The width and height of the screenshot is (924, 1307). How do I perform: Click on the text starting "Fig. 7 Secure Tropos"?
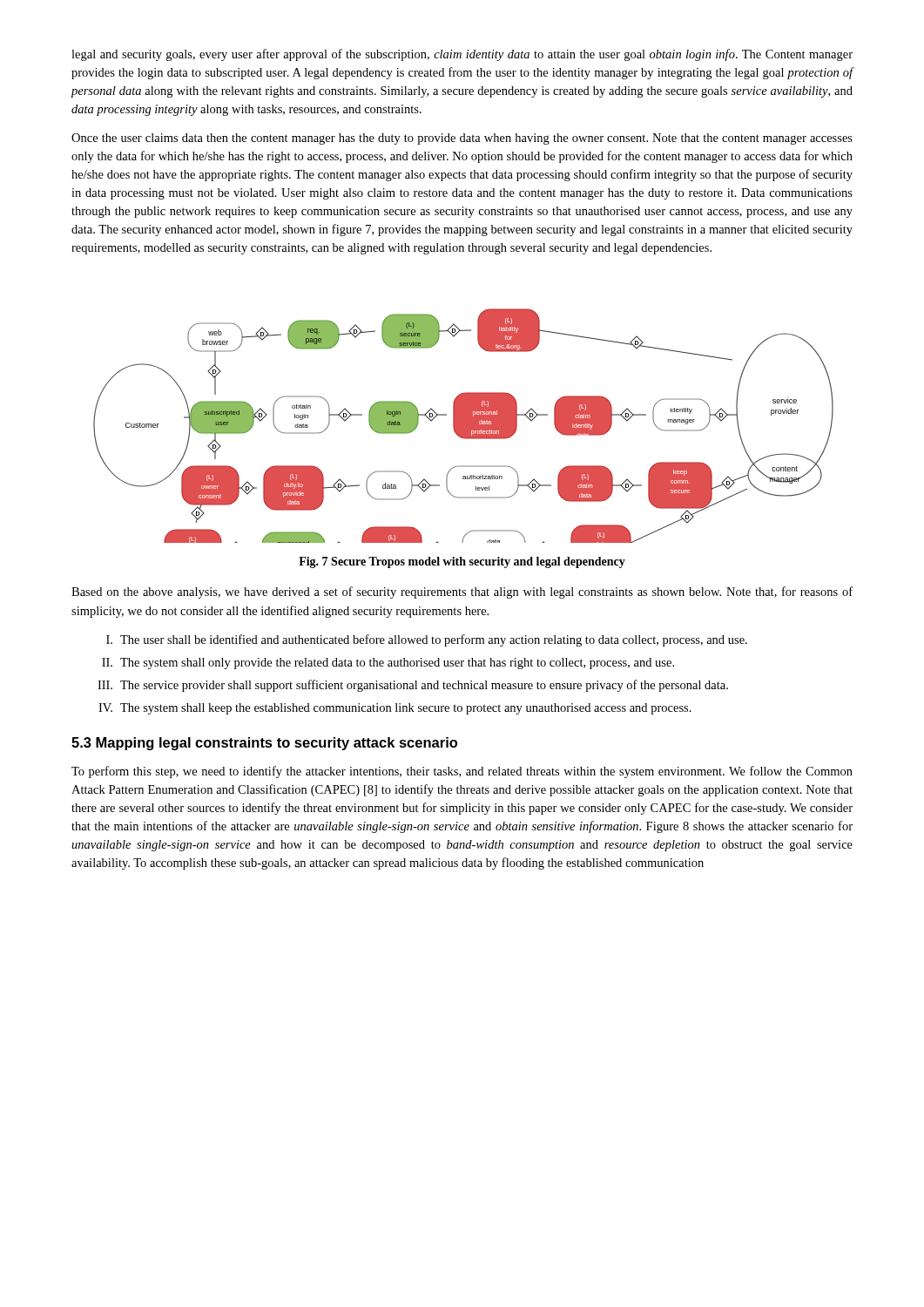462,562
